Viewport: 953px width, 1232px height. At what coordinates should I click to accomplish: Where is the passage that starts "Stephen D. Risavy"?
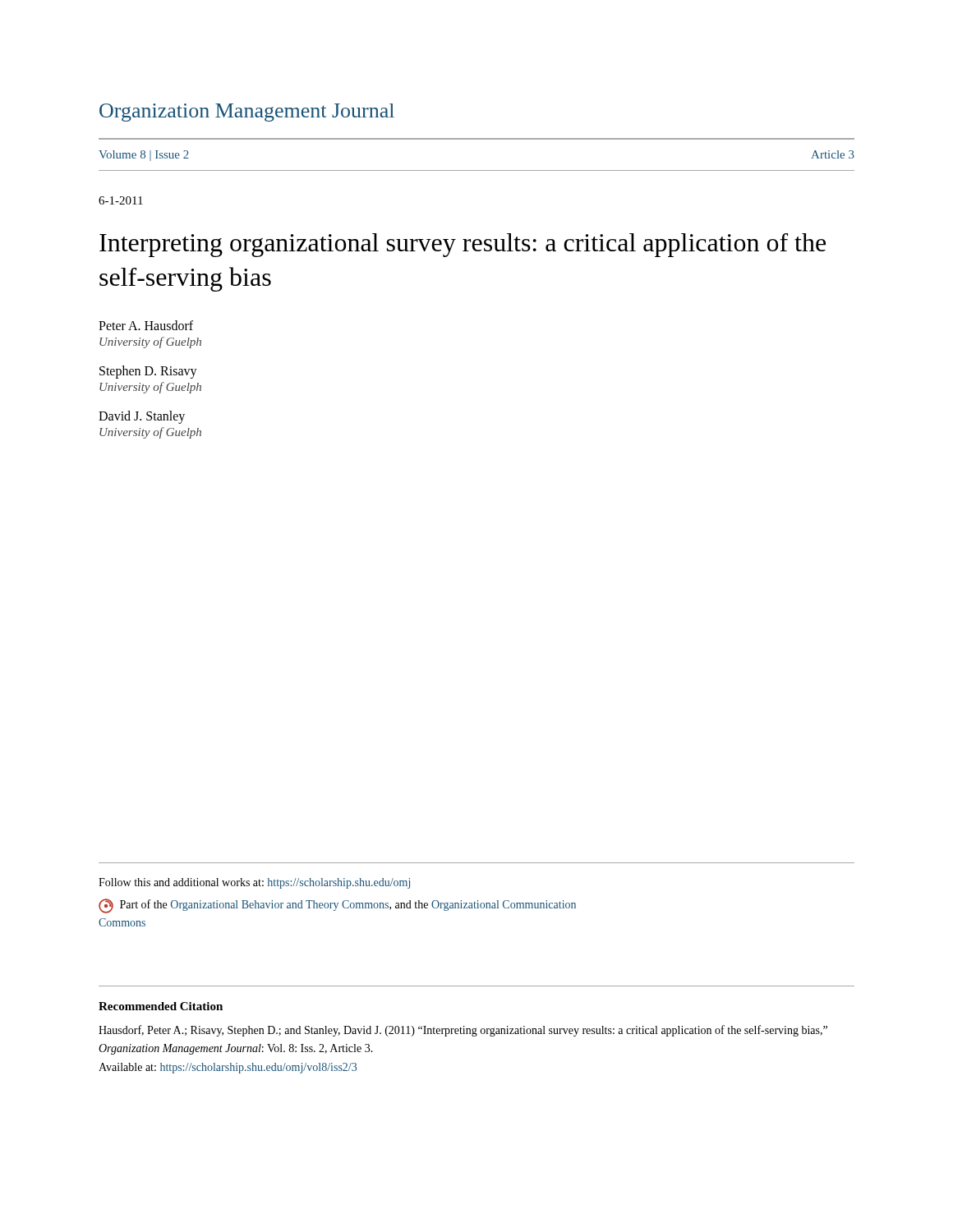pyautogui.click(x=148, y=372)
